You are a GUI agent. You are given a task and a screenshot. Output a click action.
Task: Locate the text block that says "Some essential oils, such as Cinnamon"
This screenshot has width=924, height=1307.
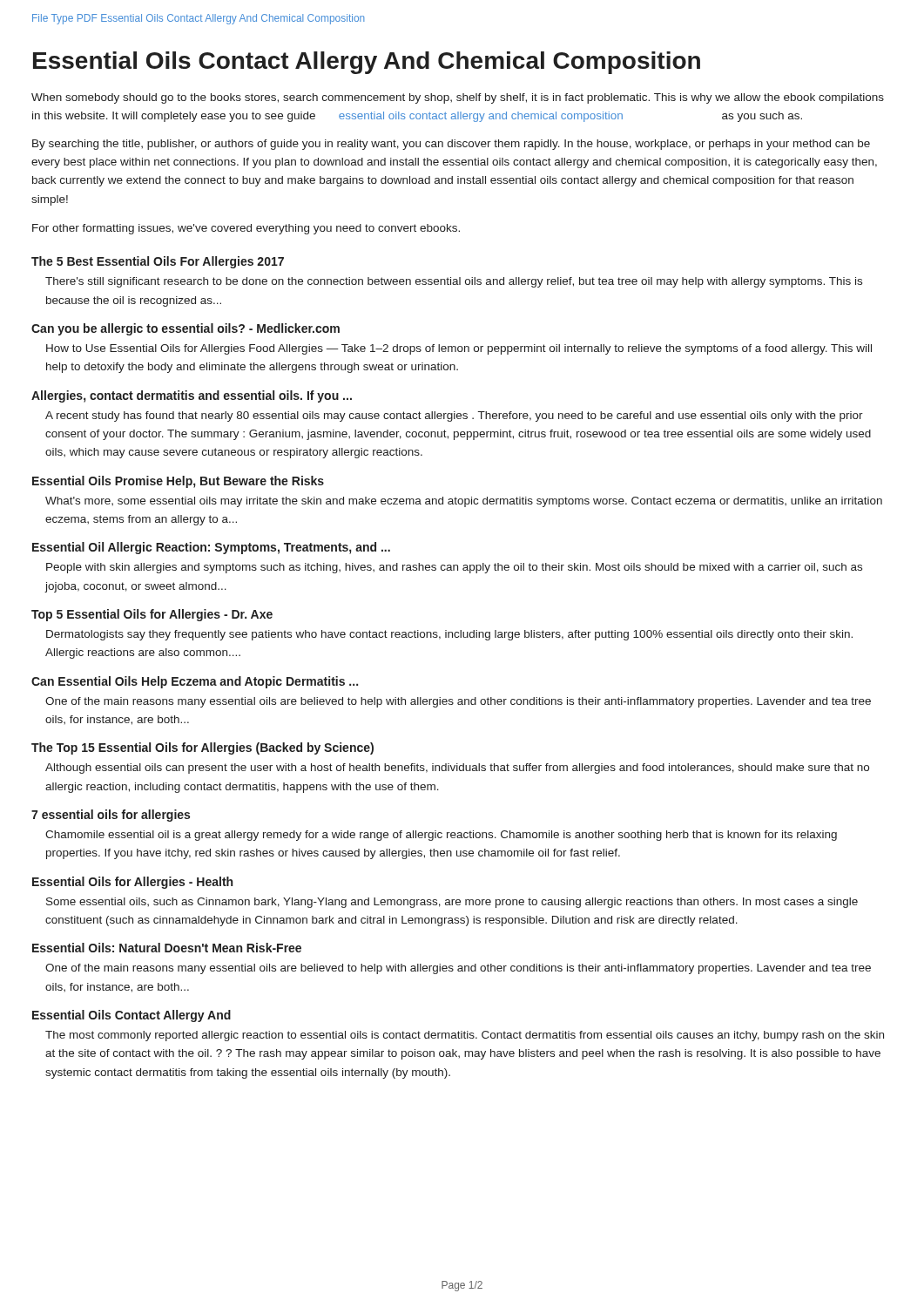click(452, 910)
